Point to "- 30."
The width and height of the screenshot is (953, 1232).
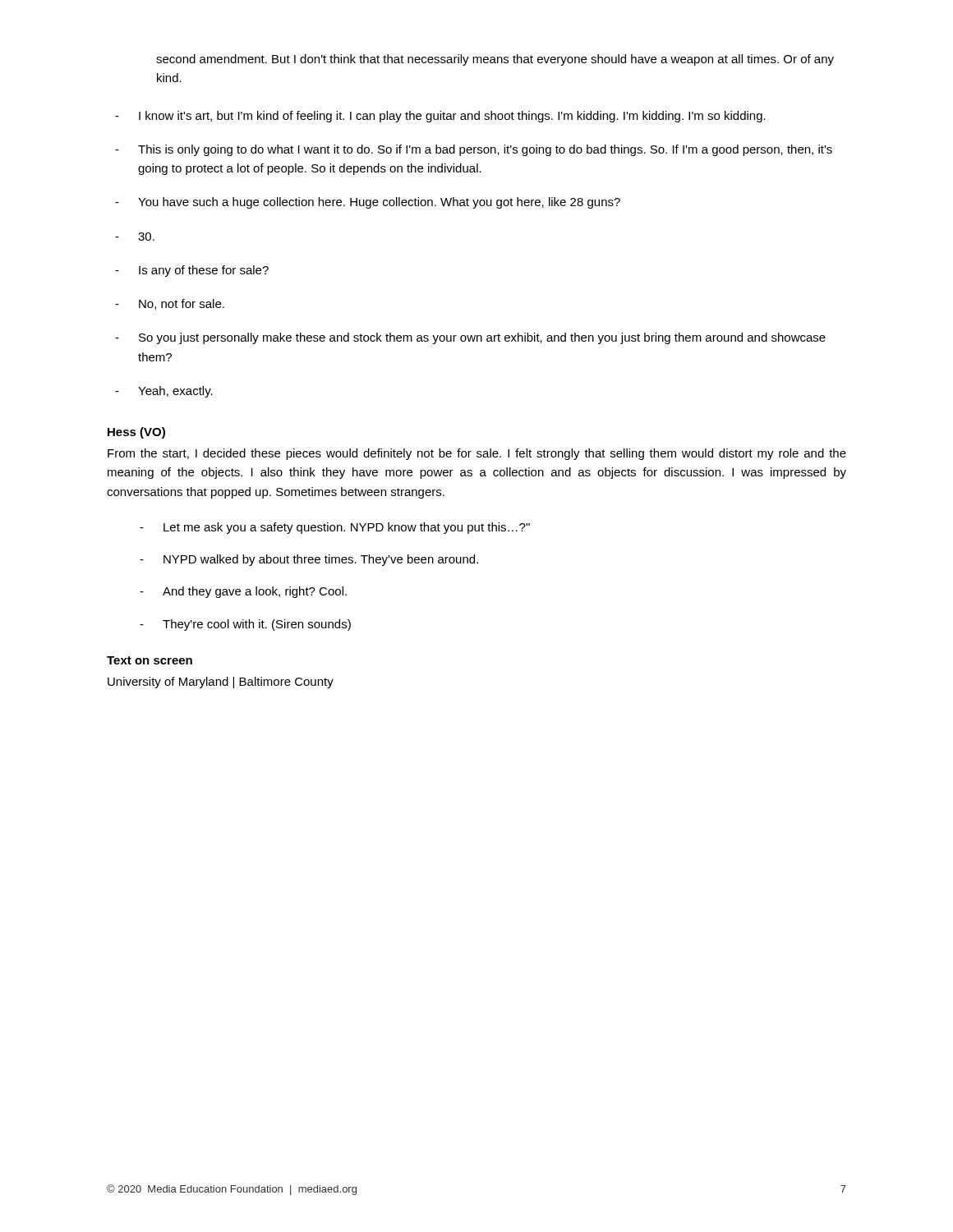(135, 237)
